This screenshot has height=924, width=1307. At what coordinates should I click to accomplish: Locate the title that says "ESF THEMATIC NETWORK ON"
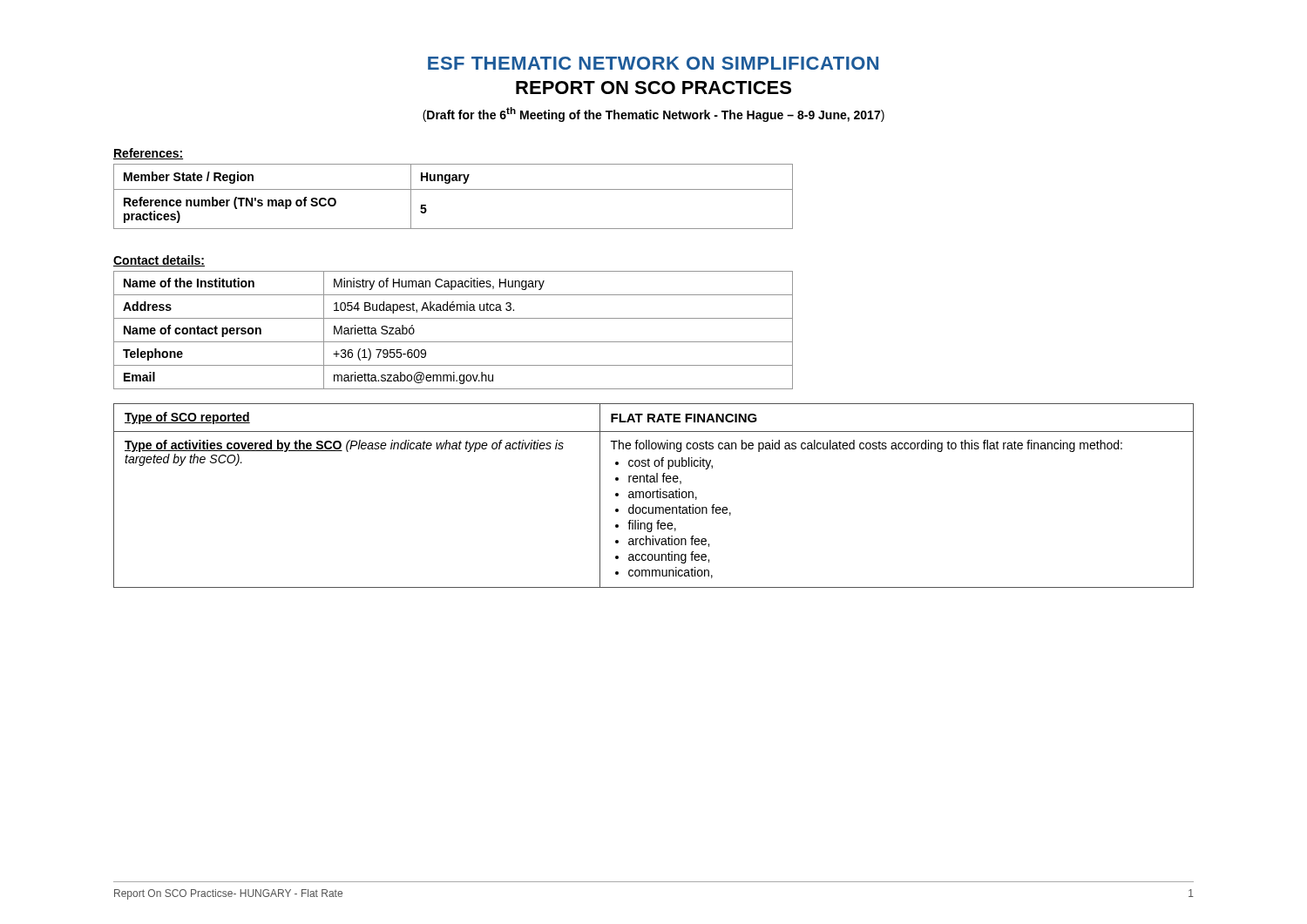pyautogui.click(x=654, y=87)
